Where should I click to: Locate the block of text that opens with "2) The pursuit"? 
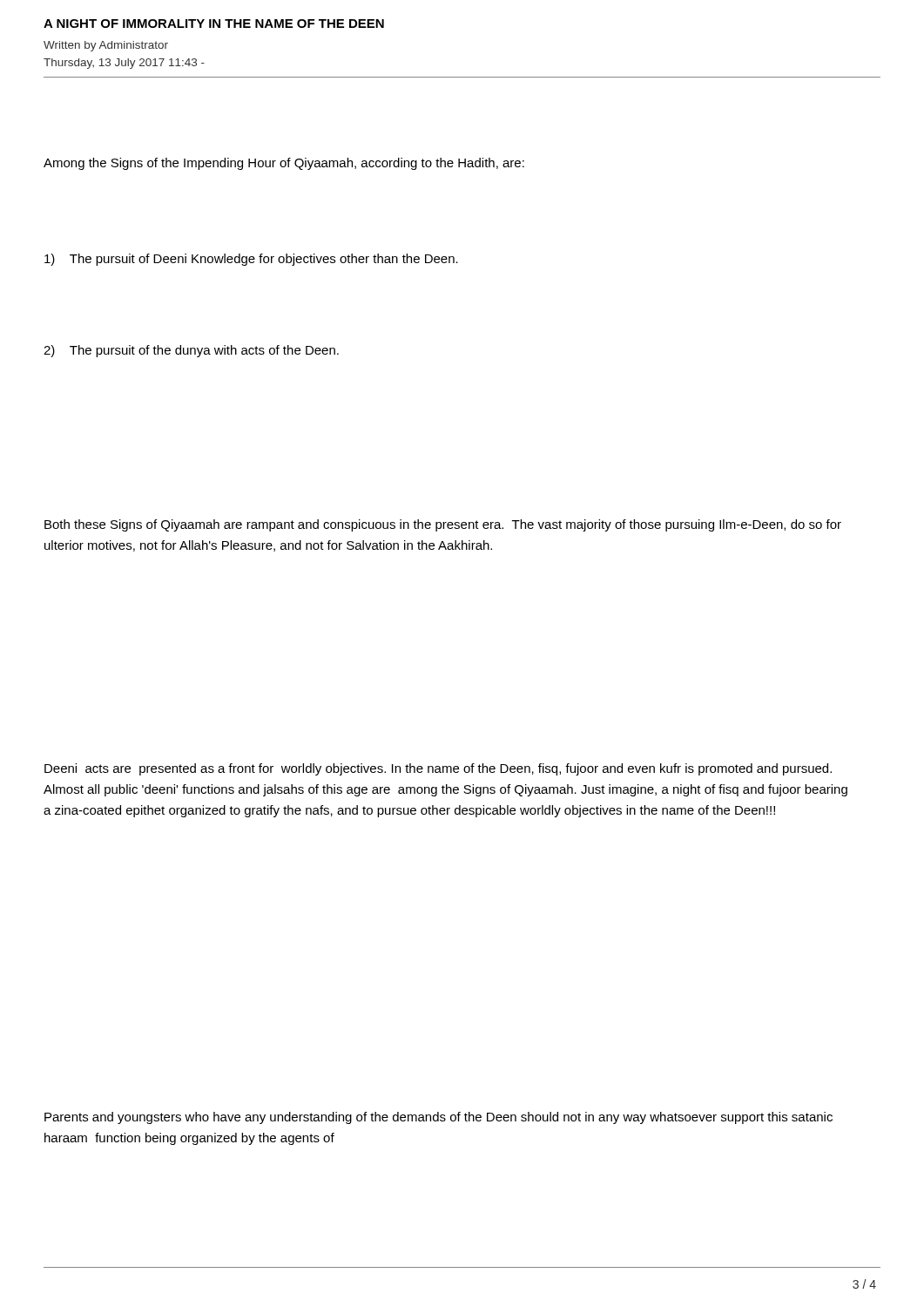point(192,350)
